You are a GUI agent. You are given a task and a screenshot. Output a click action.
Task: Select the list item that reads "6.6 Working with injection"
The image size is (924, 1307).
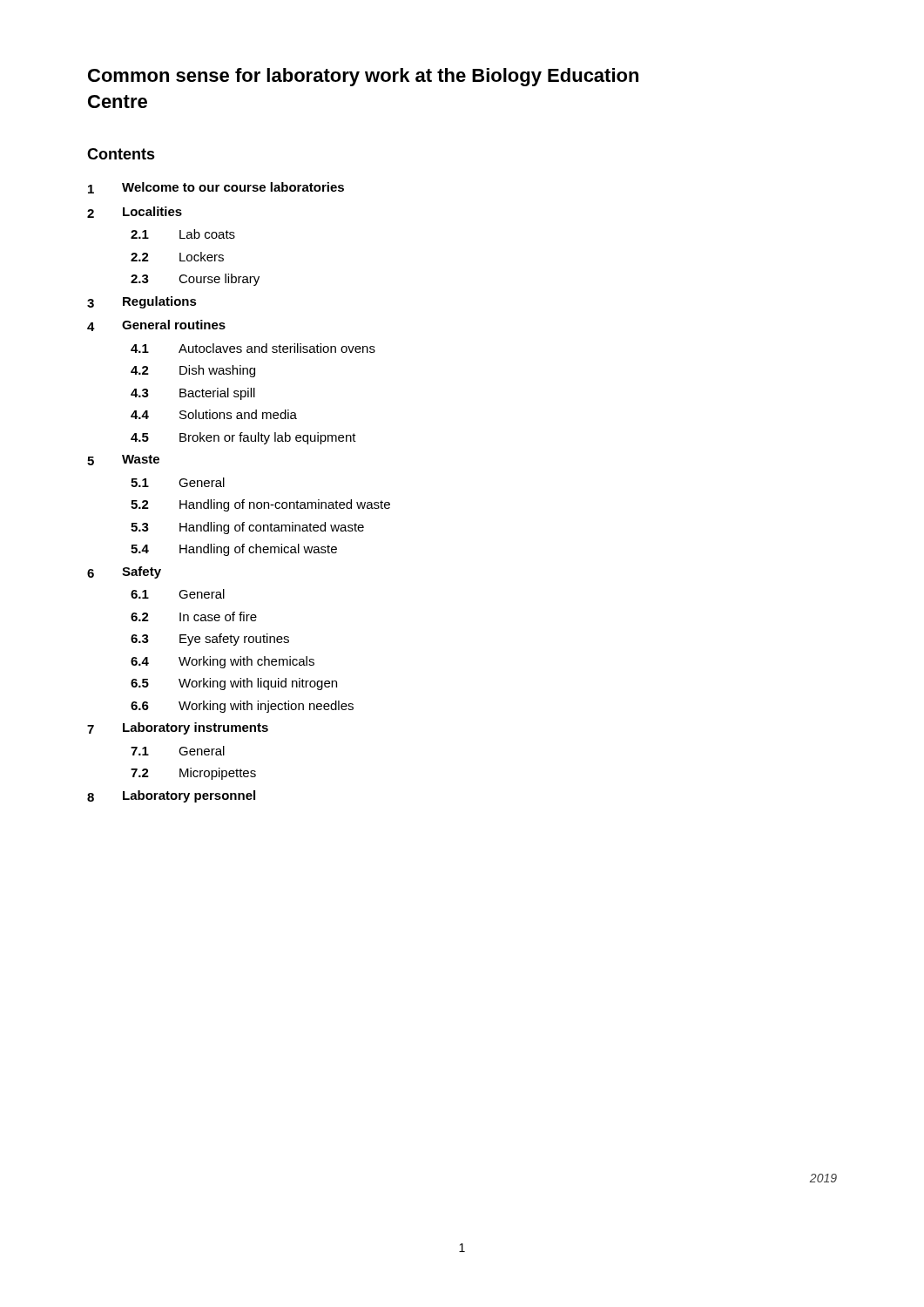click(242, 707)
